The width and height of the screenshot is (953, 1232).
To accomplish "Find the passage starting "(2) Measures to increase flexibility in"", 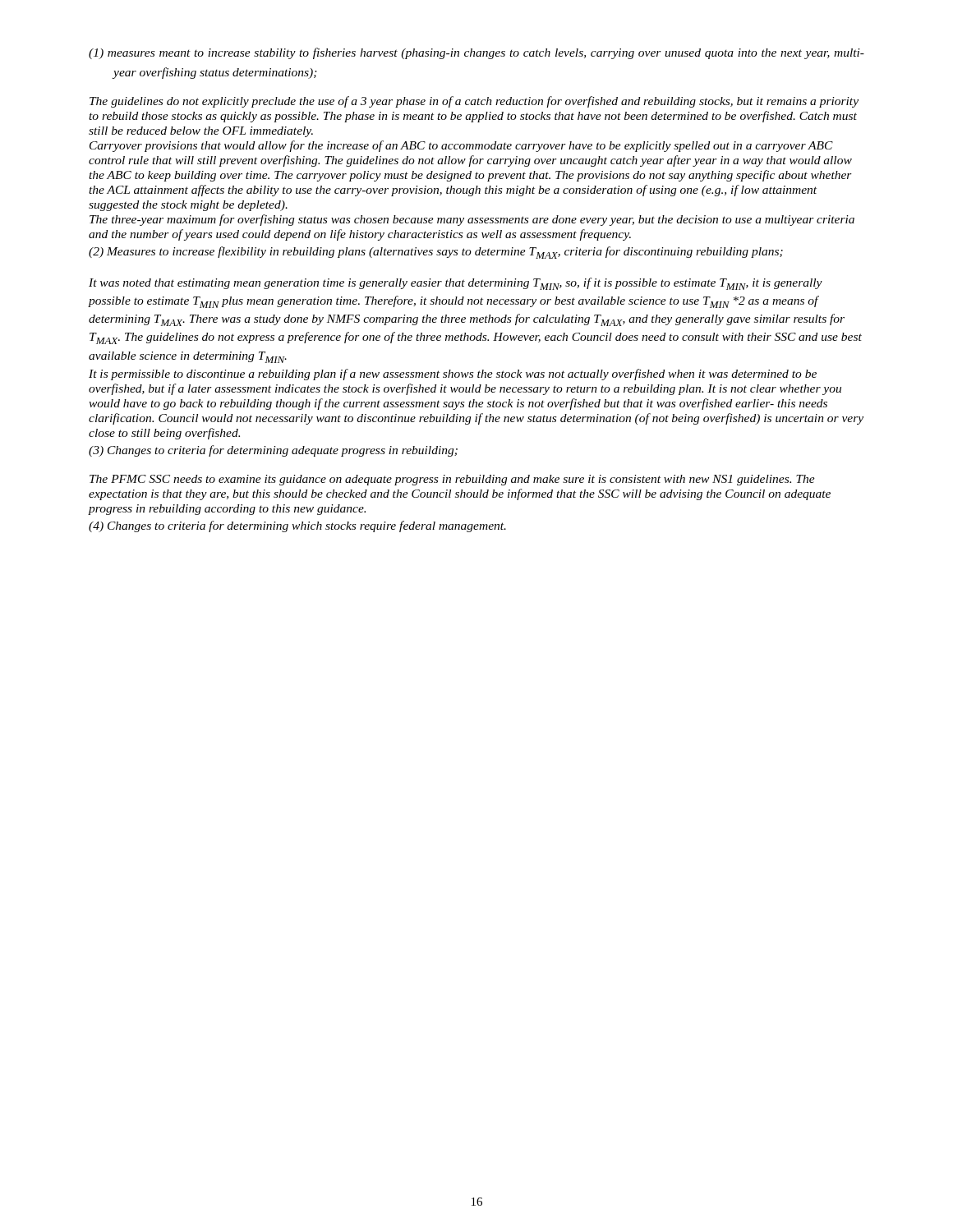I will [436, 253].
